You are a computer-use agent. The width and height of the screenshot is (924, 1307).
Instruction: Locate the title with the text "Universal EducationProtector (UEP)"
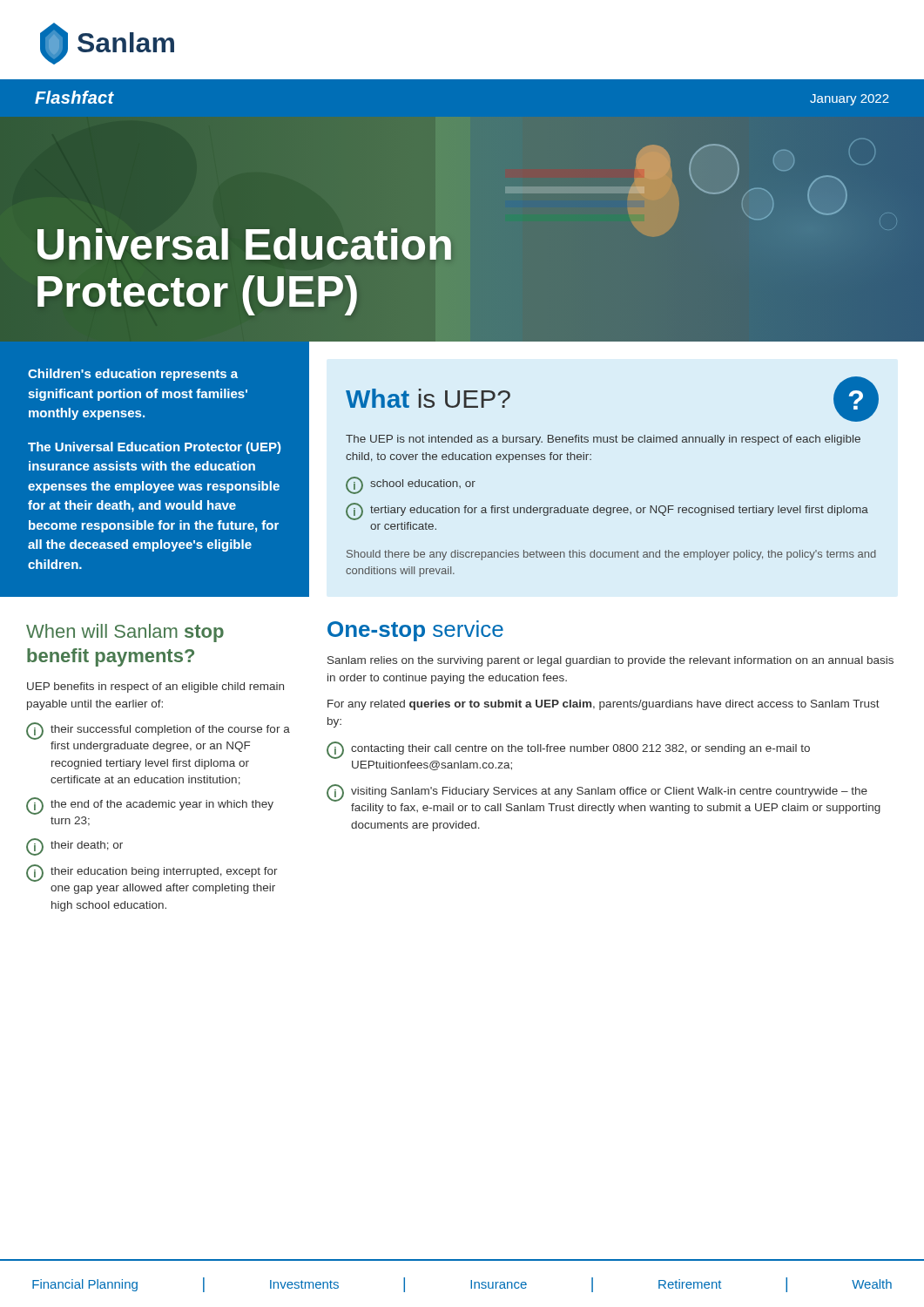click(244, 268)
